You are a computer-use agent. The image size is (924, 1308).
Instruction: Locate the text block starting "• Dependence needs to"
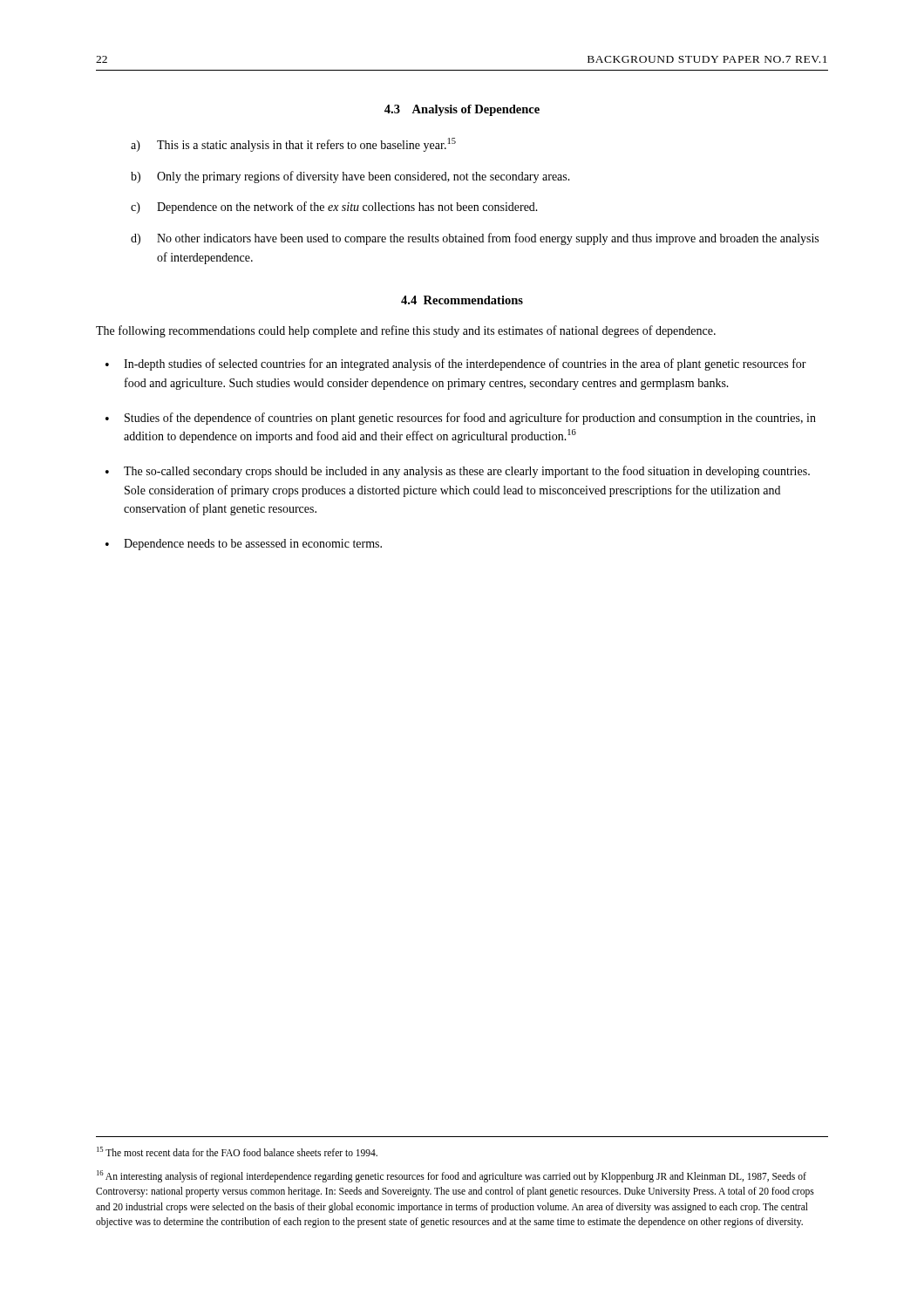point(244,545)
